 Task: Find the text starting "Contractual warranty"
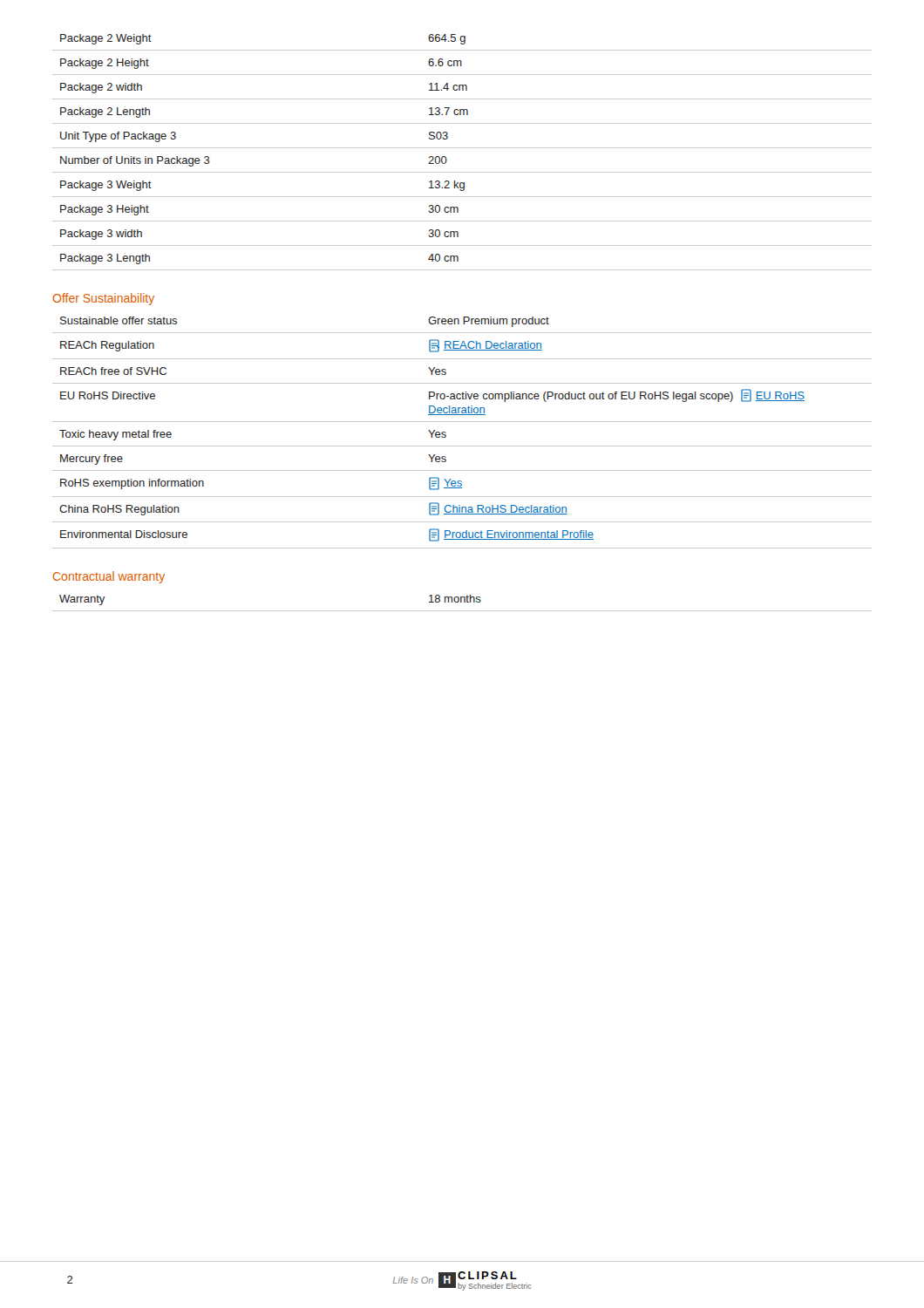coord(109,576)
